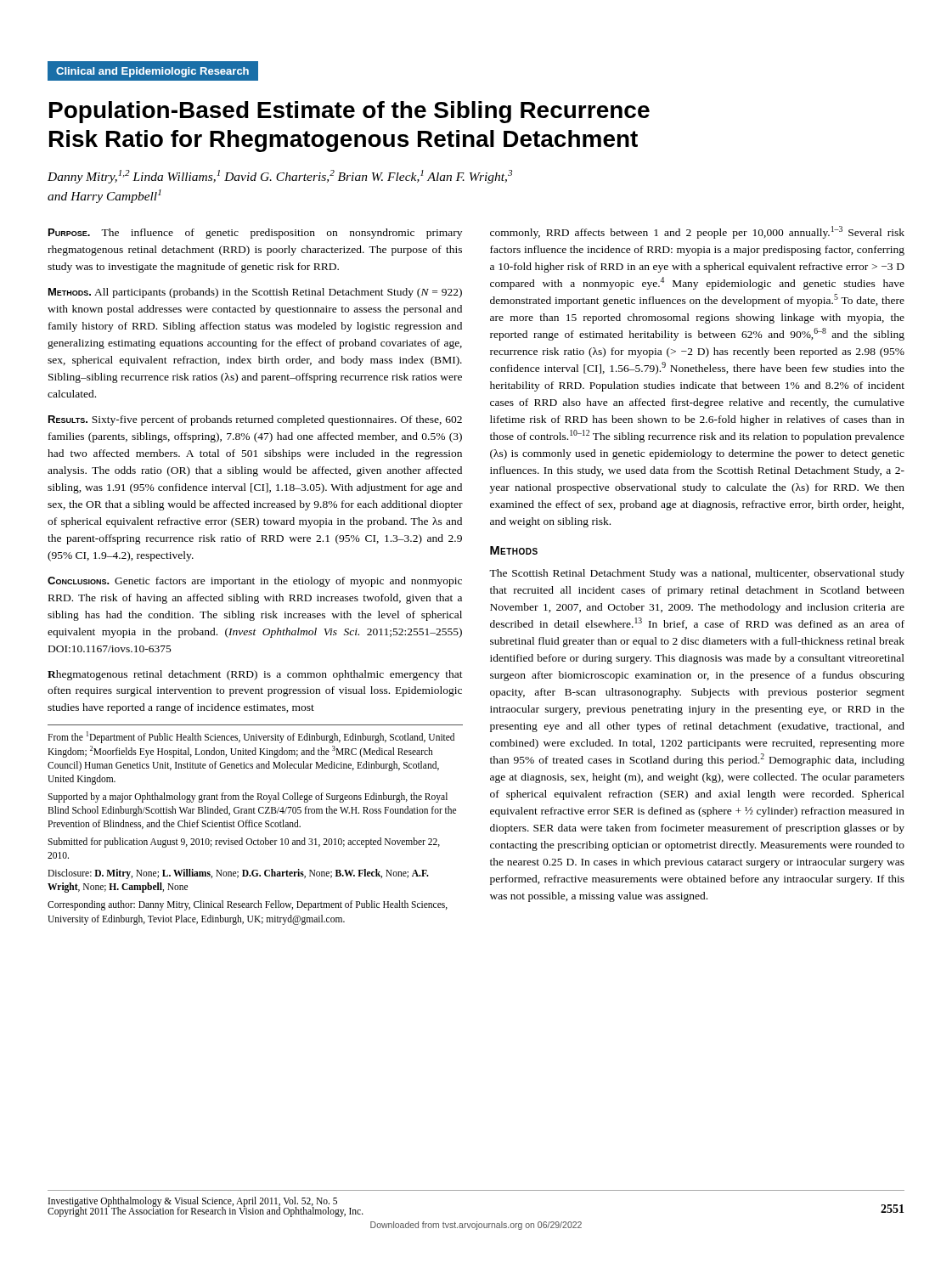
Task: Find the block starting "Supported by a"
Action: tap(252, 810)
